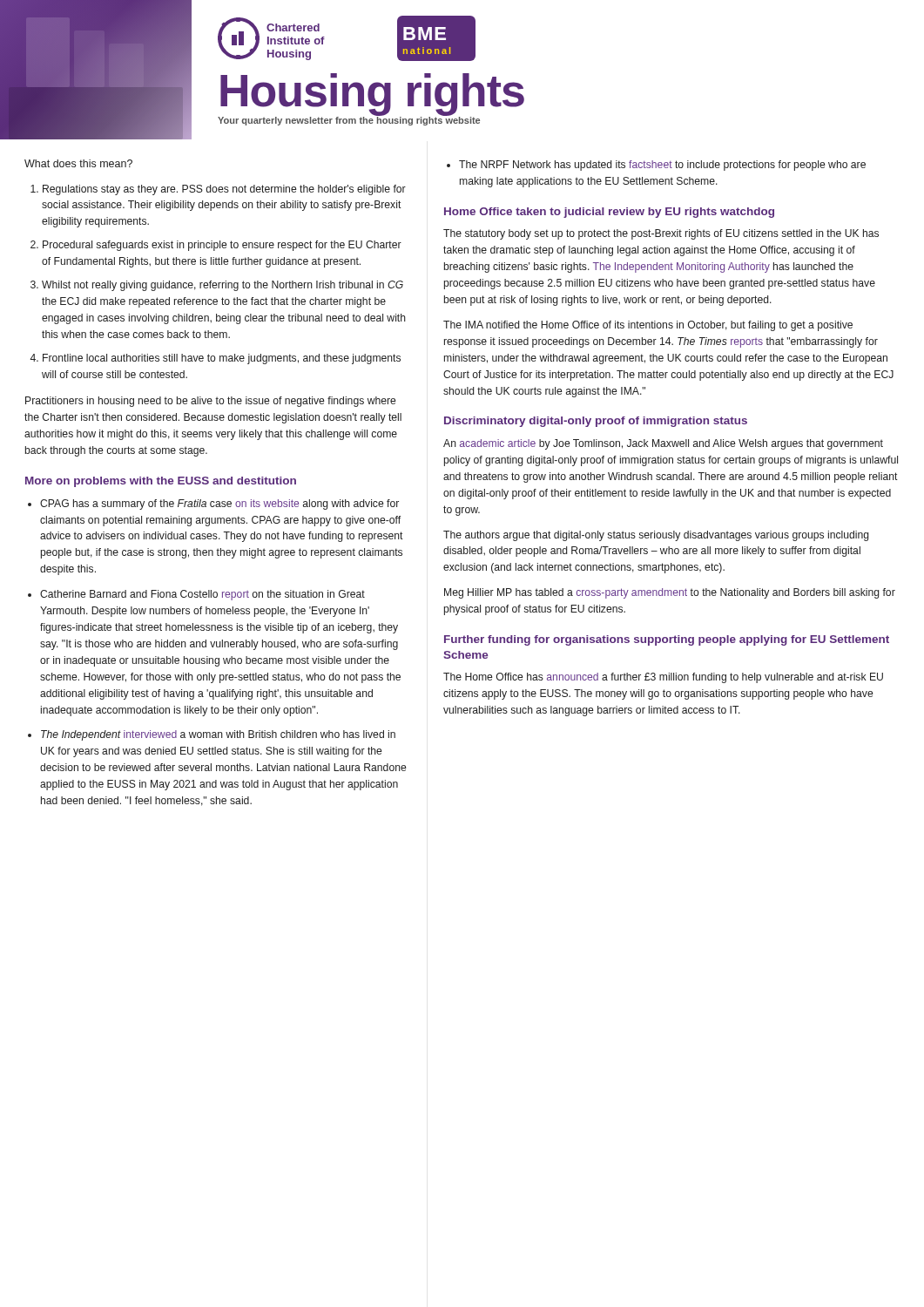Locate the list item with the text "Frontline local authorities still have to"
The width and height of the screenshot is (924, 1307).
click(x=221, y=366)
